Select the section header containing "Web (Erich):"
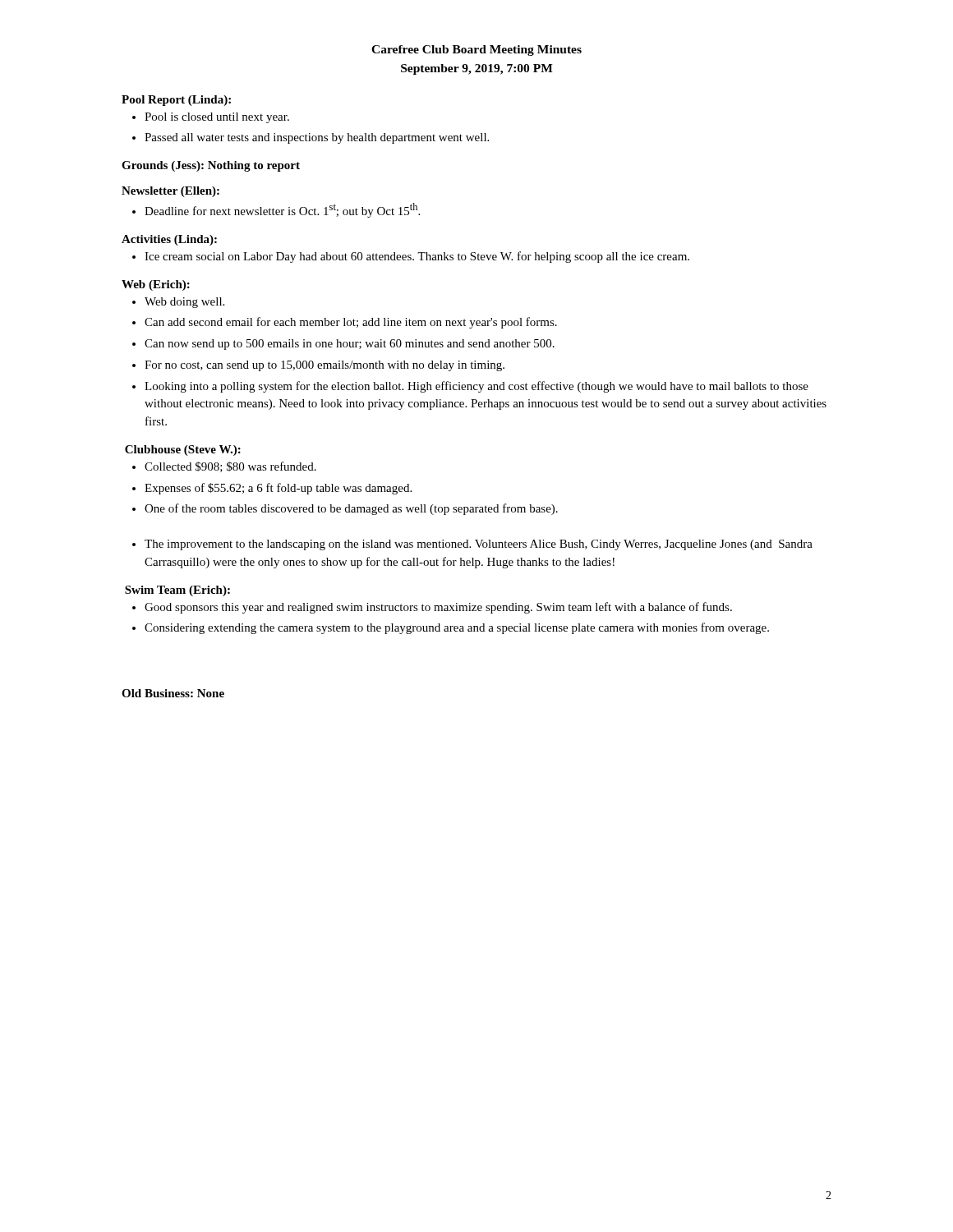Image resolution: width=953 pixels, height=1232 pixels. pos(156,284)
